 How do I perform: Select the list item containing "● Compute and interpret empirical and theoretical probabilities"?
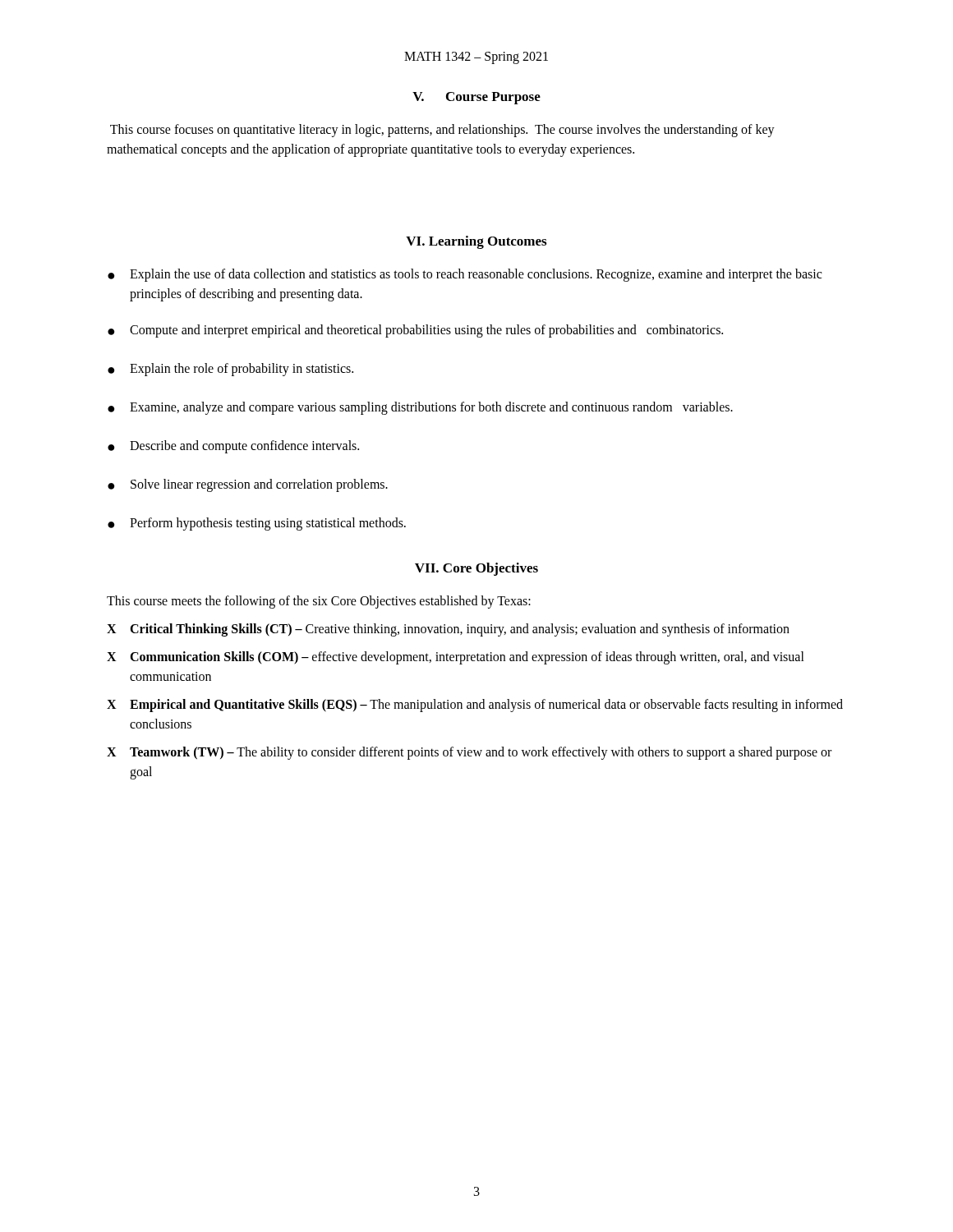(x=476, y=331)
